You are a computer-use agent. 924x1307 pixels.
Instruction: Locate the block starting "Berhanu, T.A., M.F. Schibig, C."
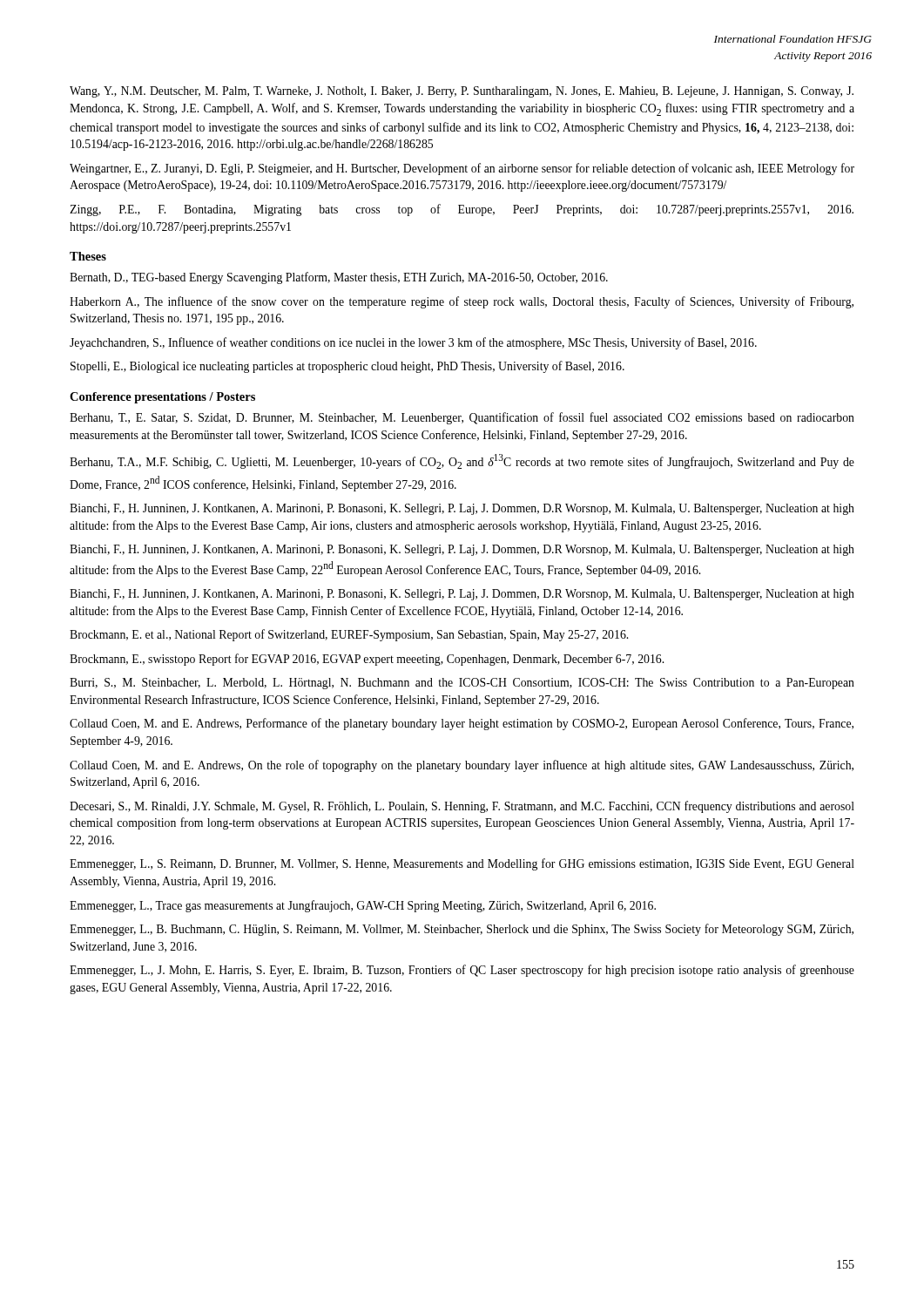(x=462, y=472)
